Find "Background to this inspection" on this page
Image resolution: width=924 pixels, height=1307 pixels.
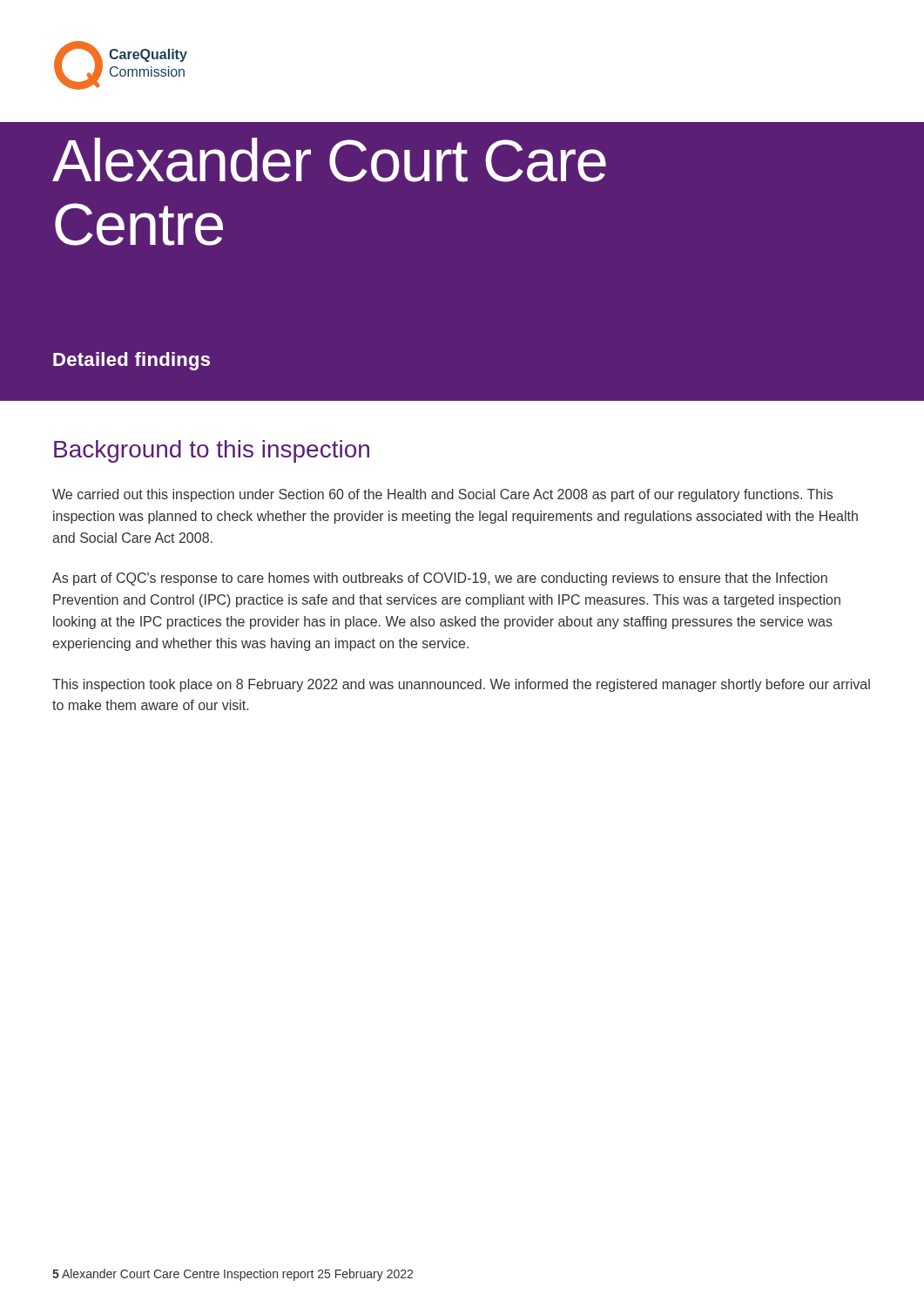212,451
